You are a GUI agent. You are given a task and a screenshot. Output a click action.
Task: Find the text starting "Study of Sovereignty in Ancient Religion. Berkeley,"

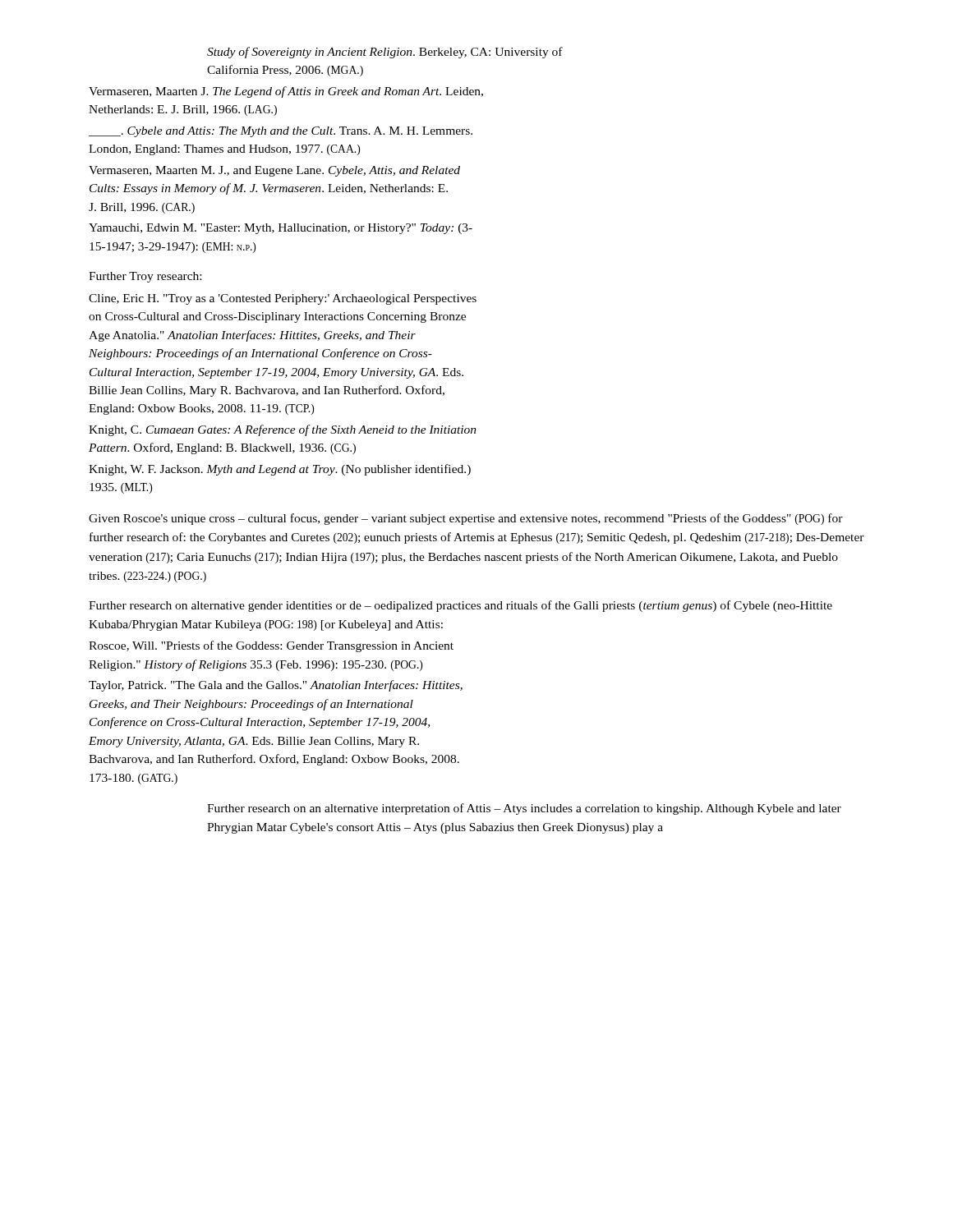(385, 61)
